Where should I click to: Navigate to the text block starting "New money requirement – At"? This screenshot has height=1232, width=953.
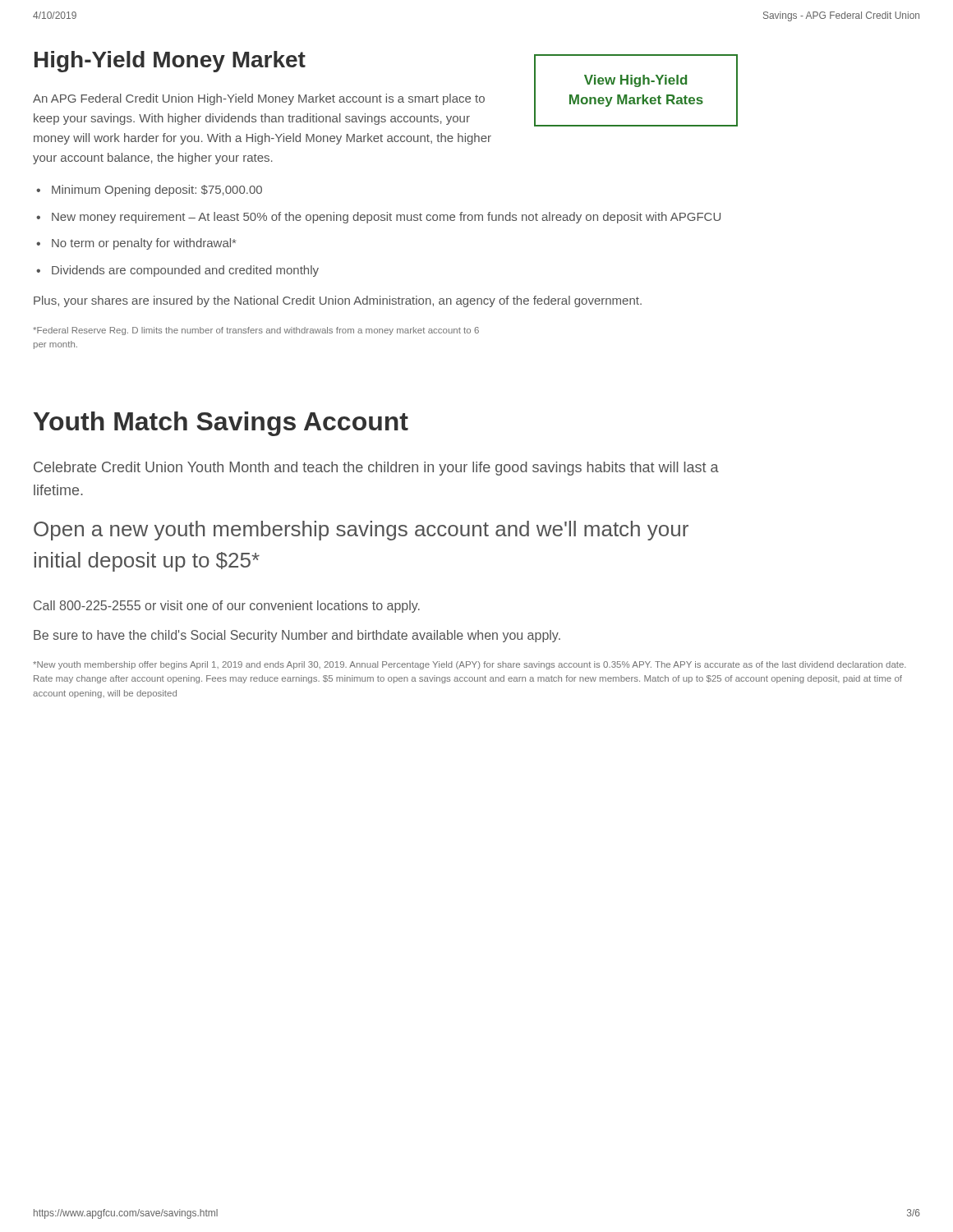386,216
